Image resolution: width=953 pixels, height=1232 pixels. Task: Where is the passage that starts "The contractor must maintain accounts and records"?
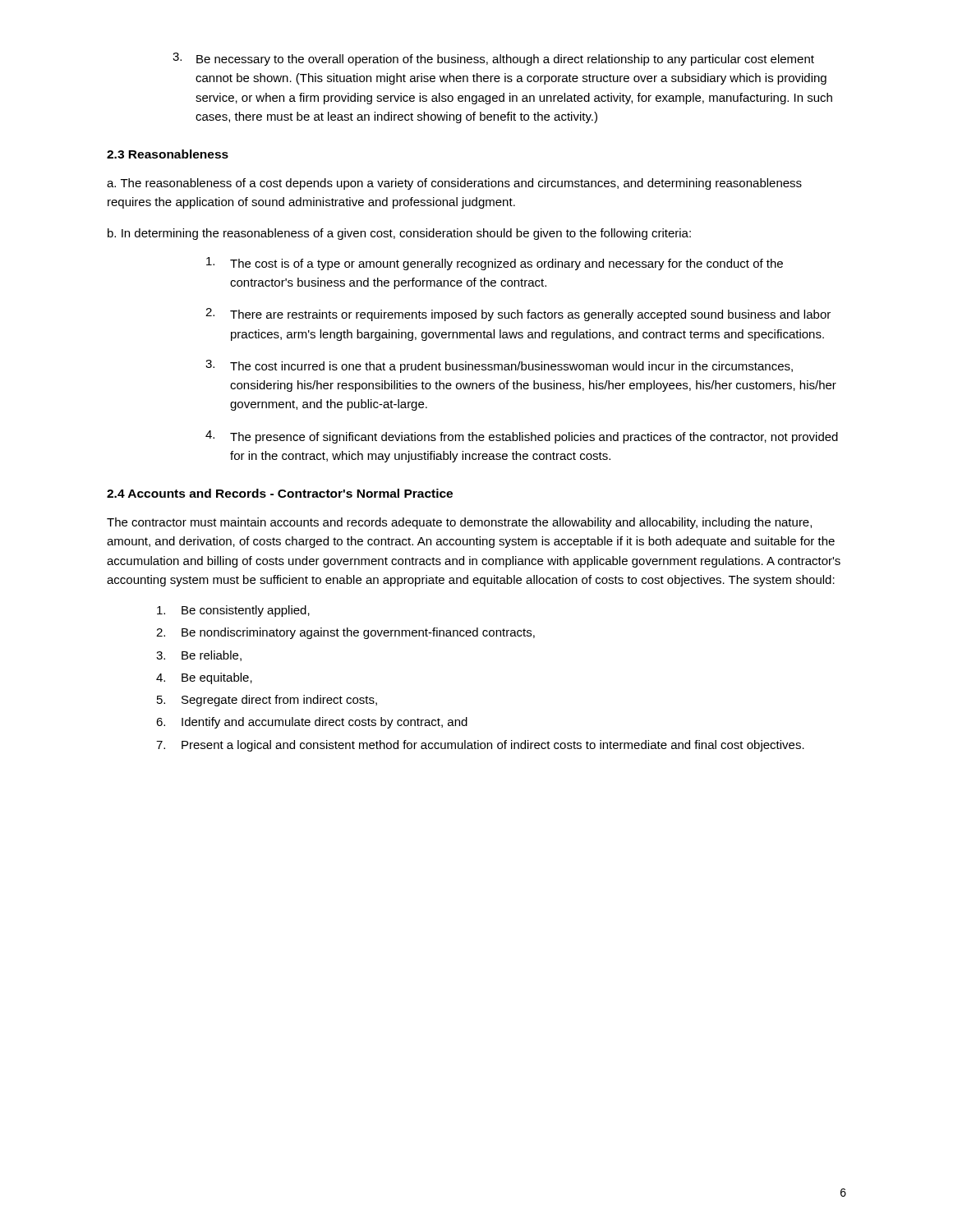click(x=474, y=551)
